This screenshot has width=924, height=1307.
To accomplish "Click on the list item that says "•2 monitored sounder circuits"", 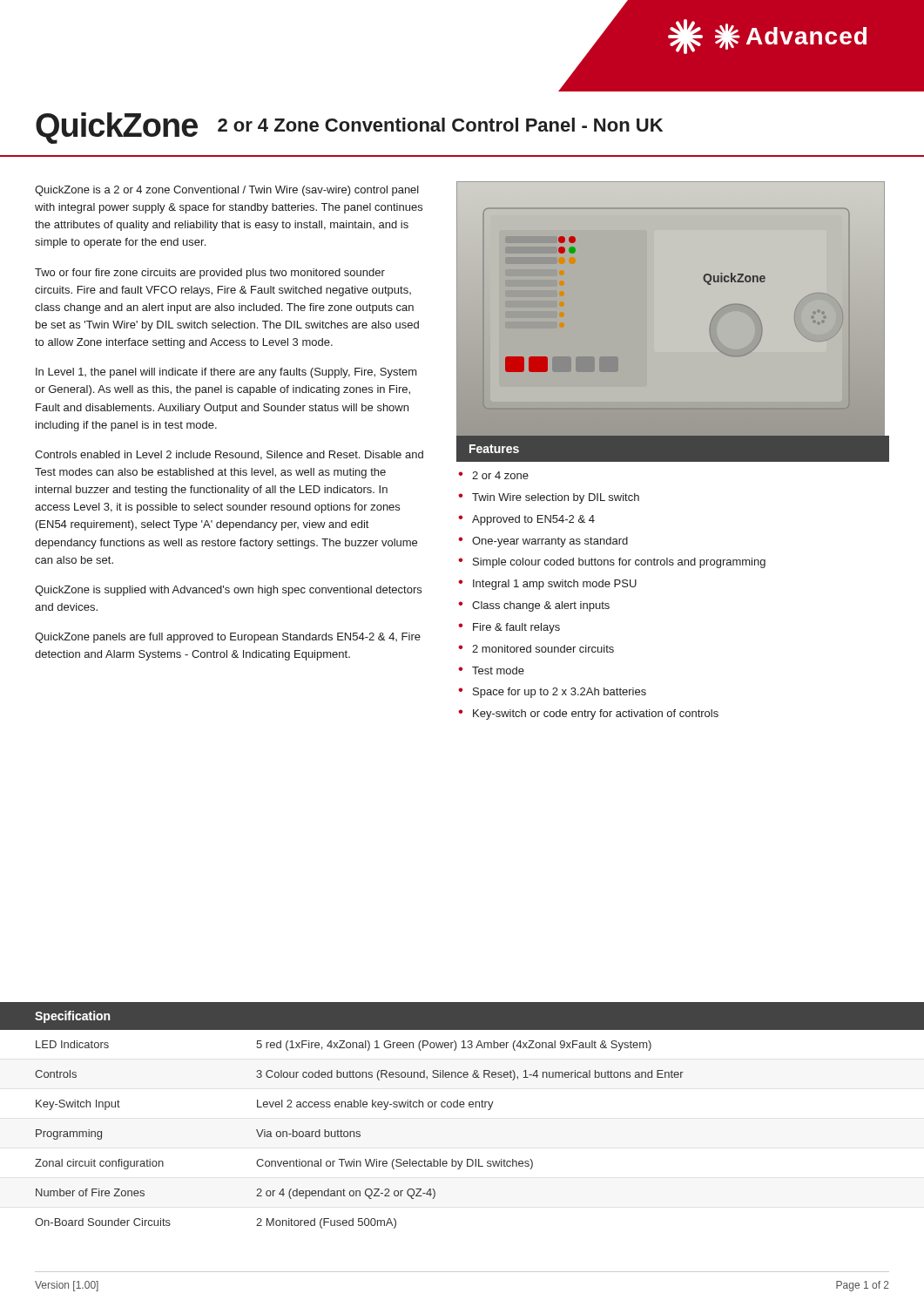I will (536, 647).
